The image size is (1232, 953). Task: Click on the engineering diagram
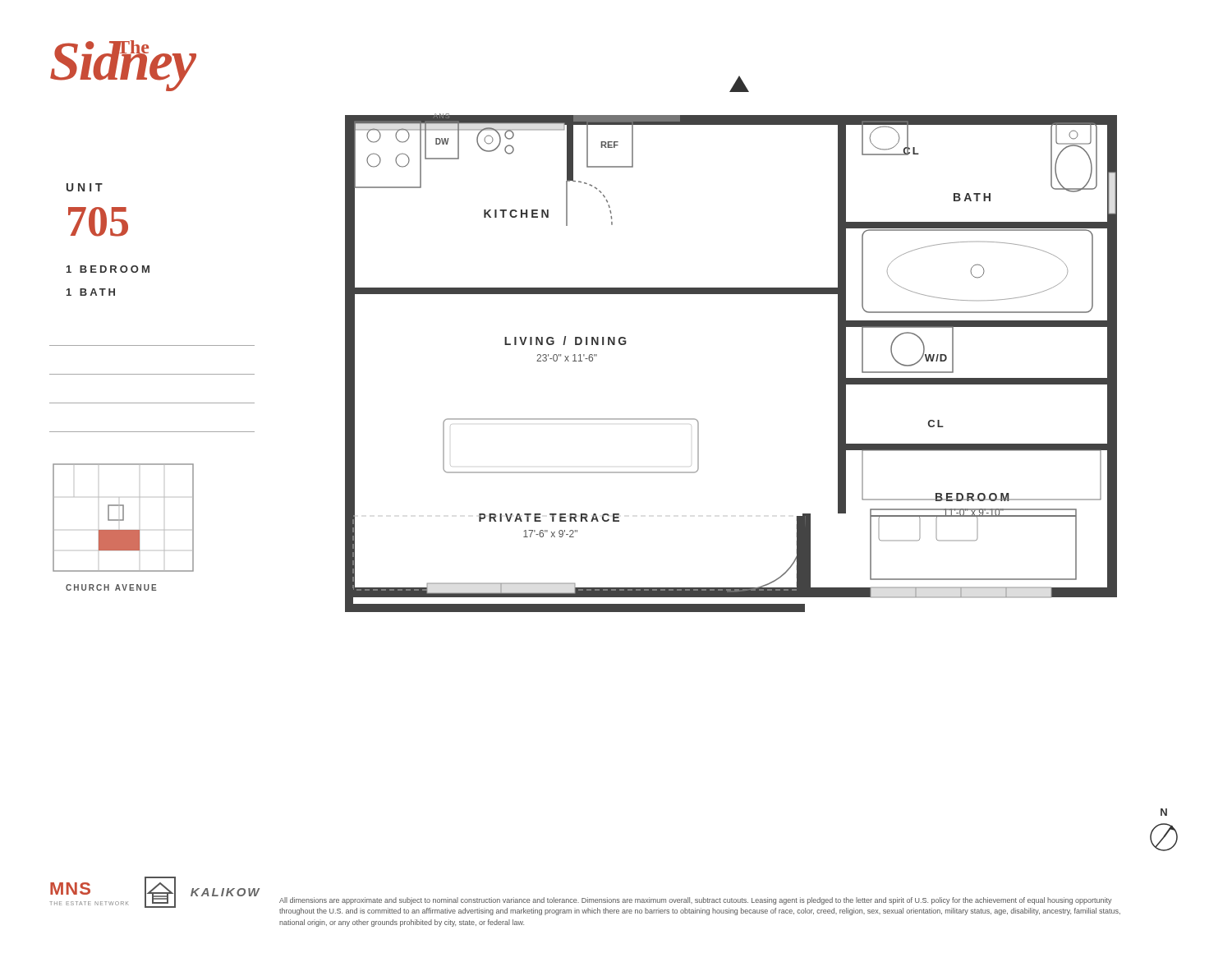(710, 341)
